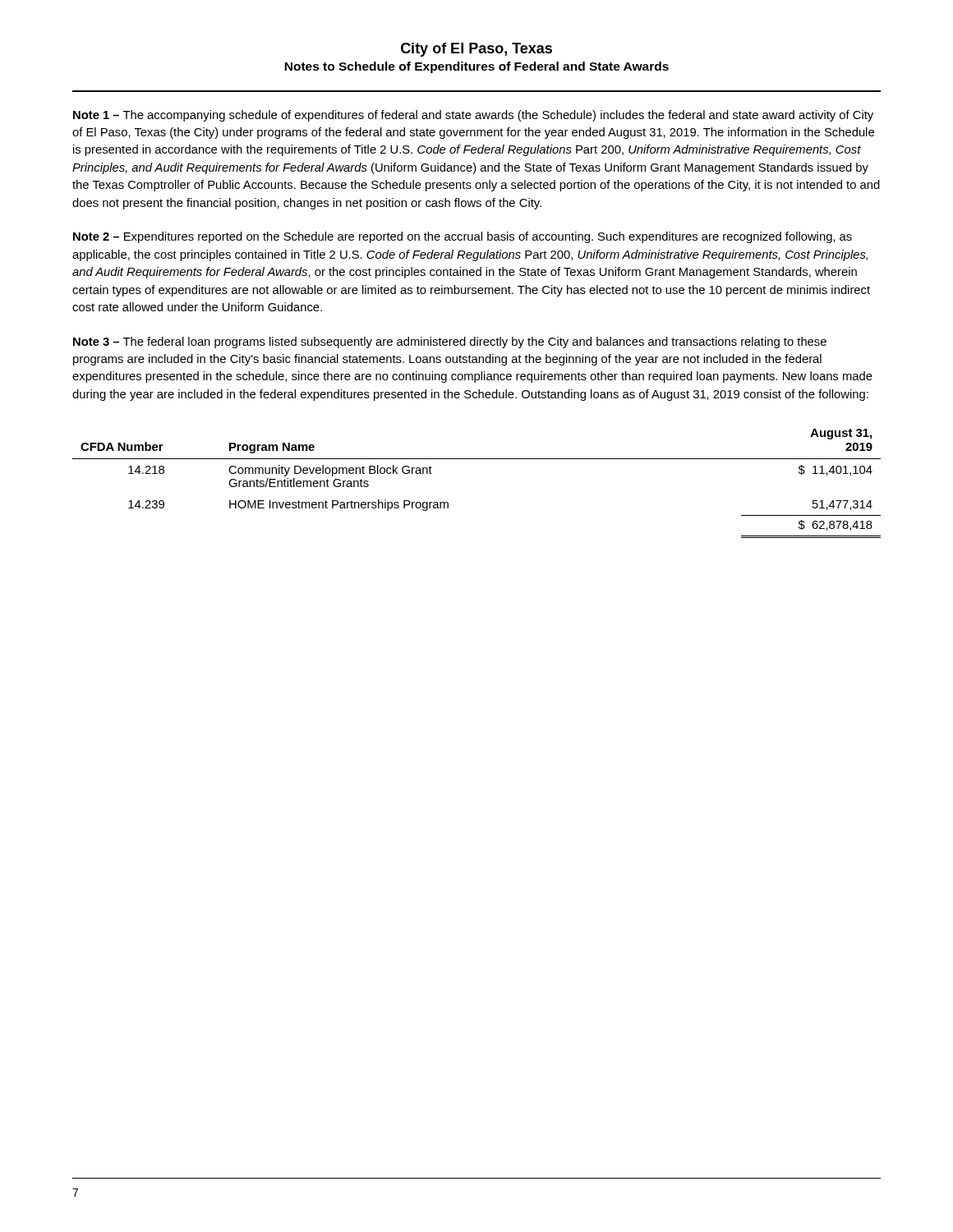Click the passage that begins "Note 1 –"
The width and height of the screenshot is (953, 1232).
pos(476,159)
